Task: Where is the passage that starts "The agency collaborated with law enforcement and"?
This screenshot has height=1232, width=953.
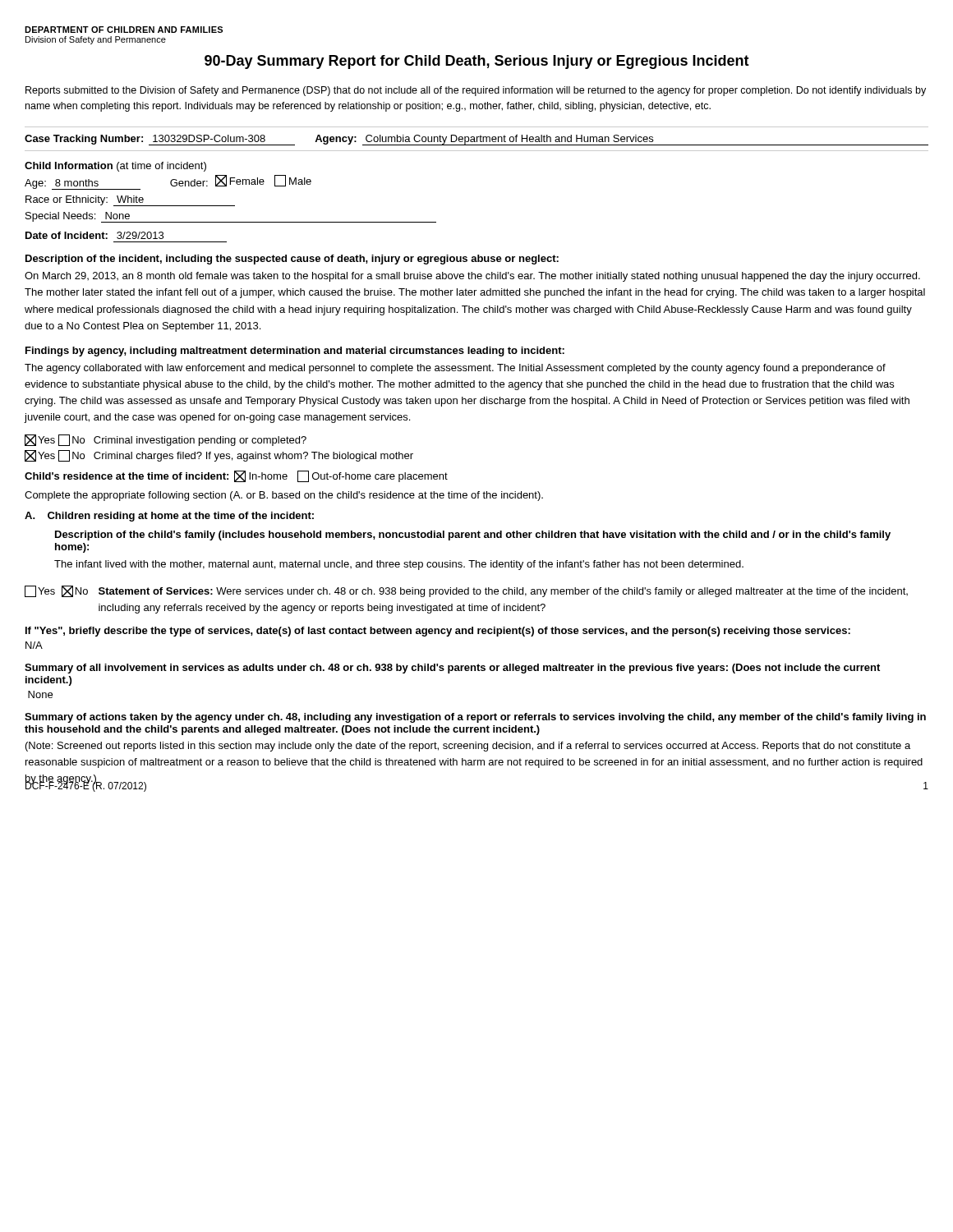Action: pyautogui.click(x=467, y=392)
